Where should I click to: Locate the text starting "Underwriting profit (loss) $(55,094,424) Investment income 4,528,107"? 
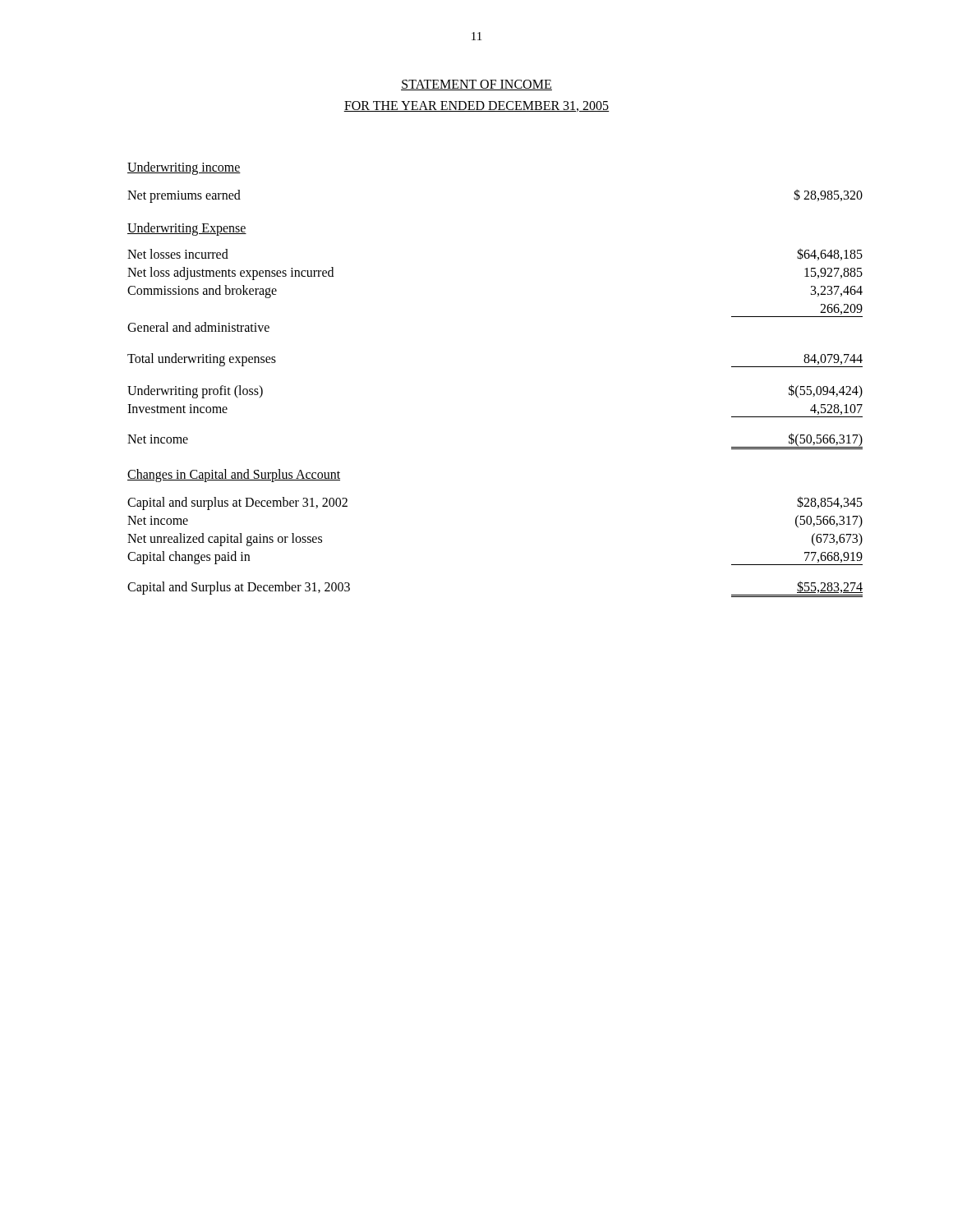(196, 391)
